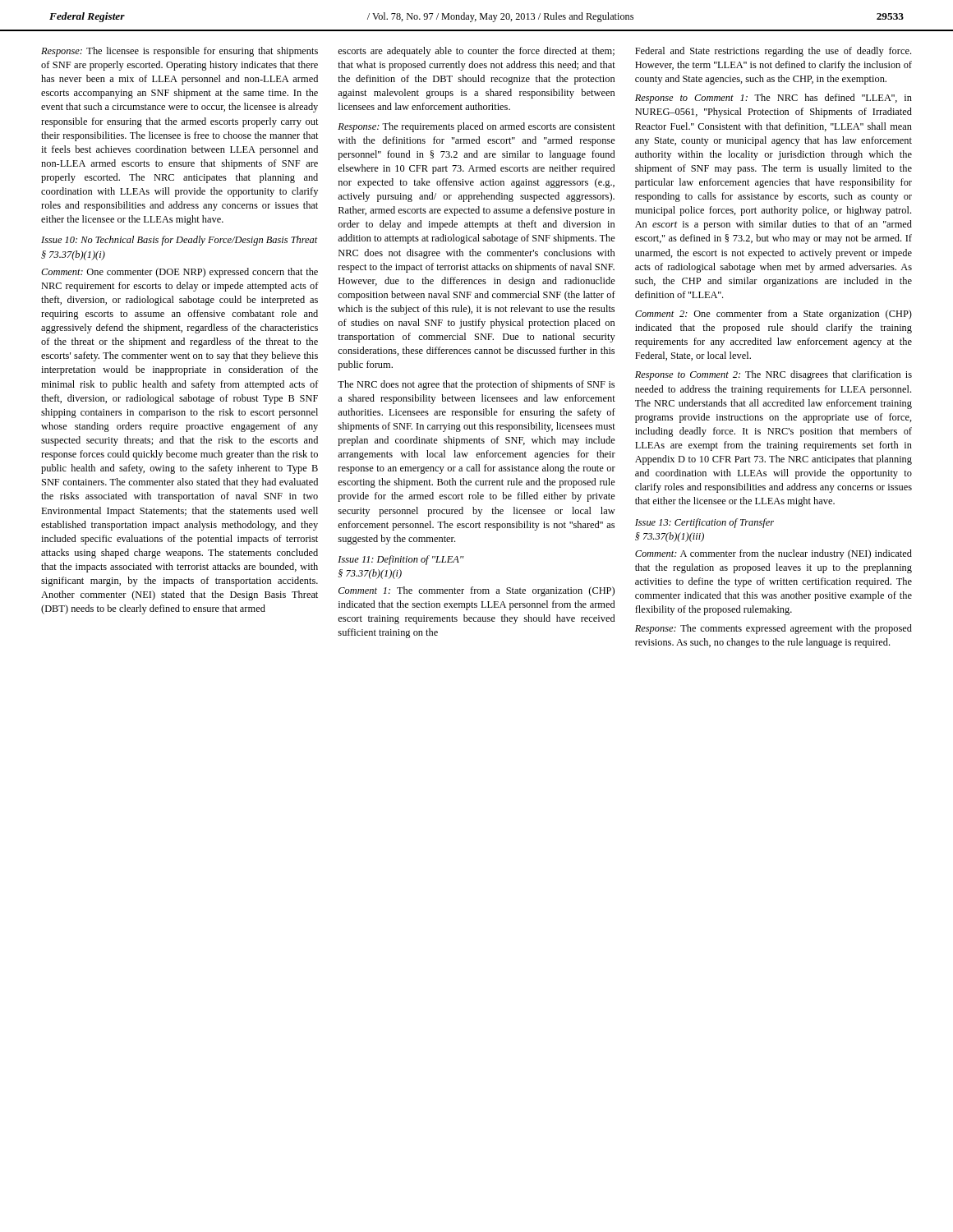Locate the block of text that opens with "Response: The licensee is responsible for"
This screenshot has width=953, height=1232.
tap(180, 330)
